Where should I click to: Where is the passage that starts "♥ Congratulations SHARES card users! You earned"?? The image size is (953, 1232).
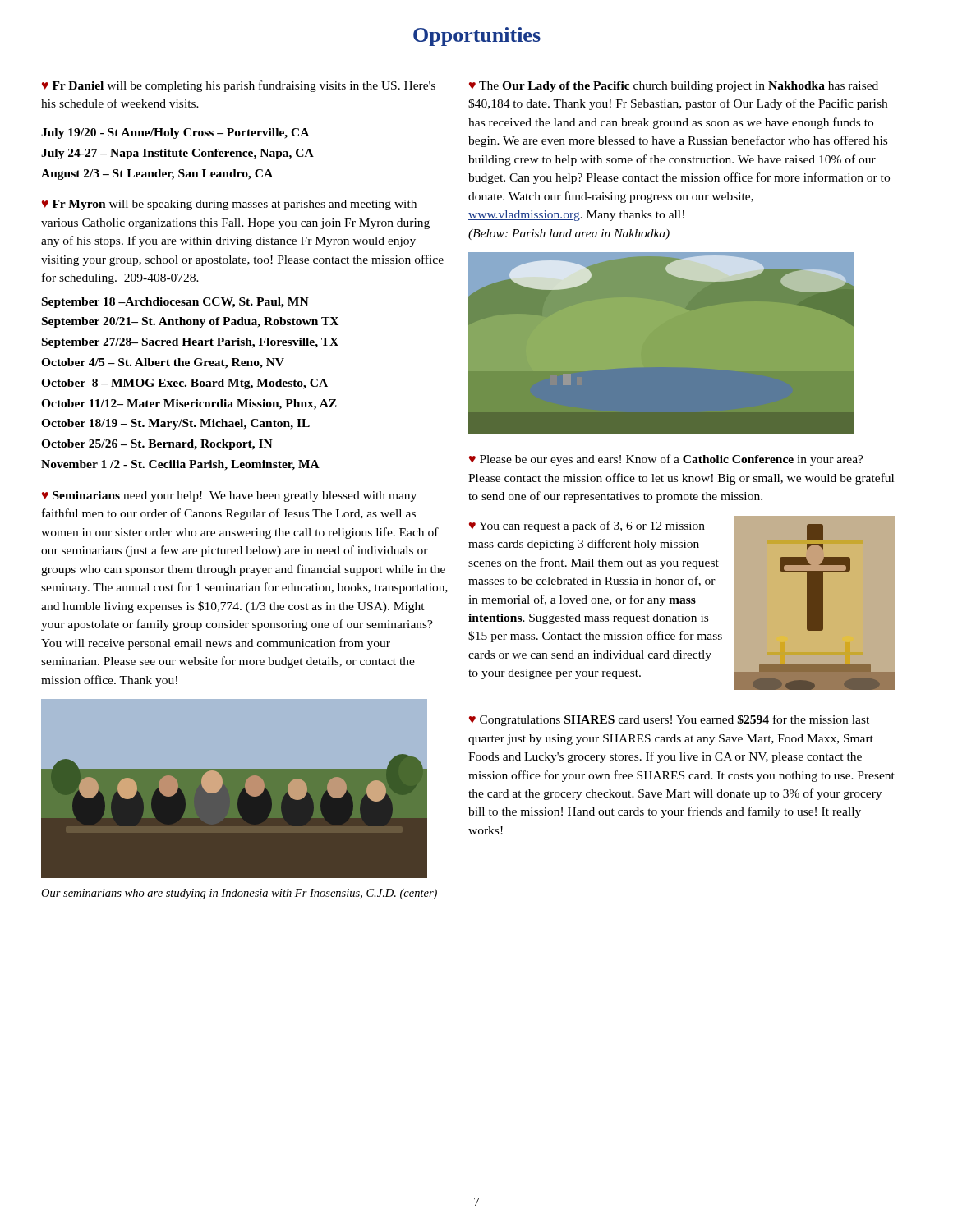click(681, 775)
